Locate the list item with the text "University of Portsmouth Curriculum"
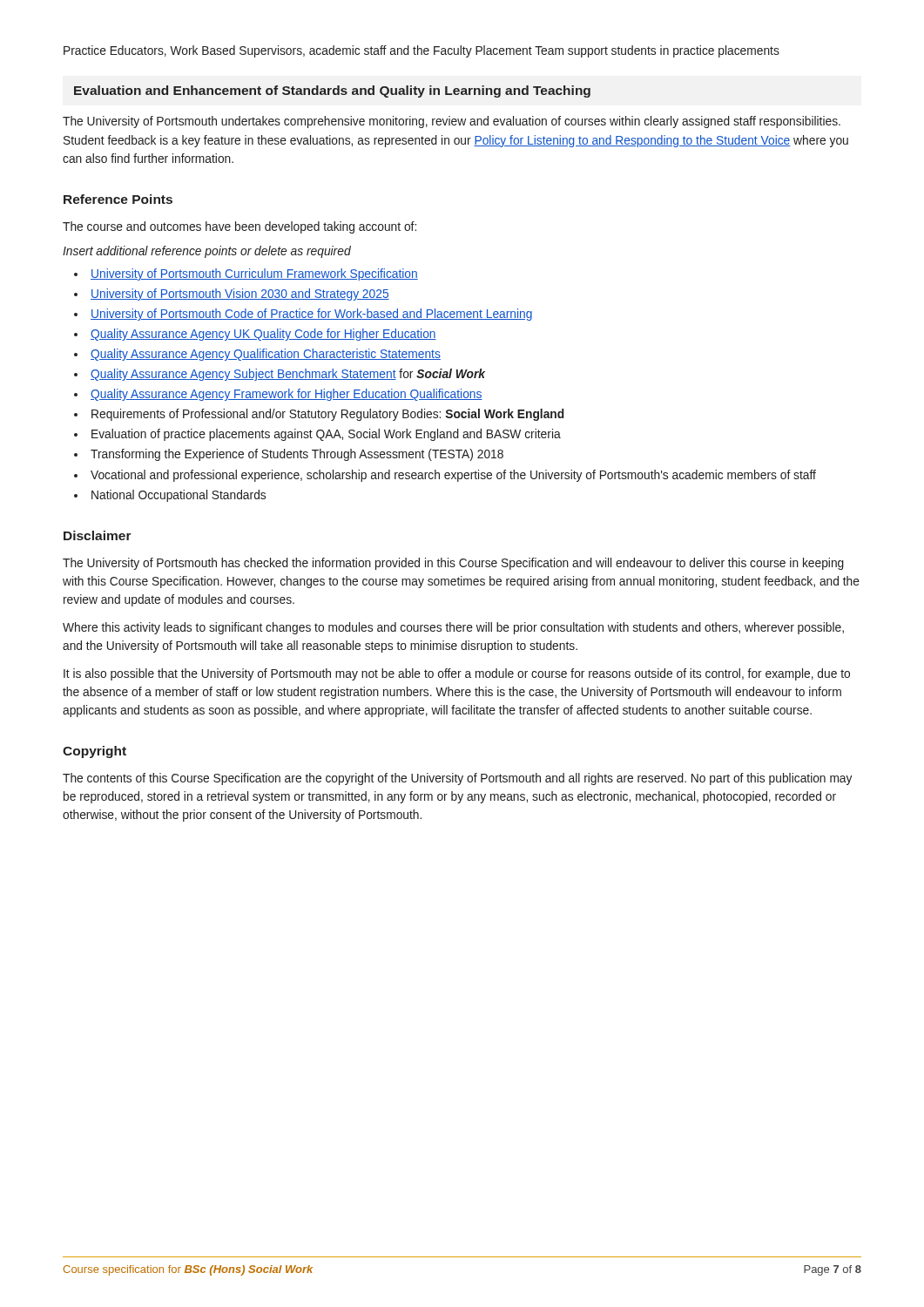The image size is (924, 1307). (254, 274)
